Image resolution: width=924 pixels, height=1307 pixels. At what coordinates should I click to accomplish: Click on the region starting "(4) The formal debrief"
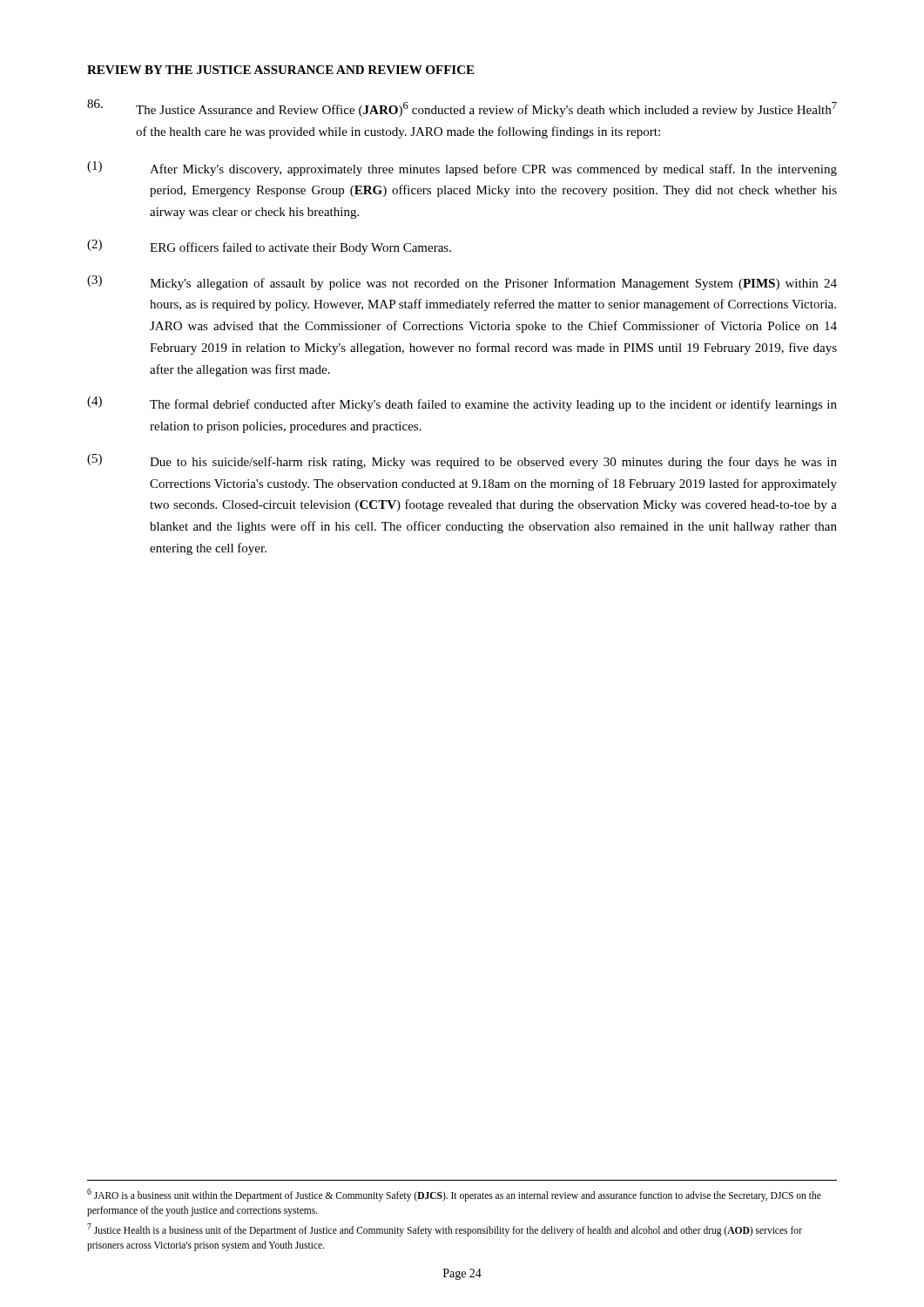coord(462,416)
